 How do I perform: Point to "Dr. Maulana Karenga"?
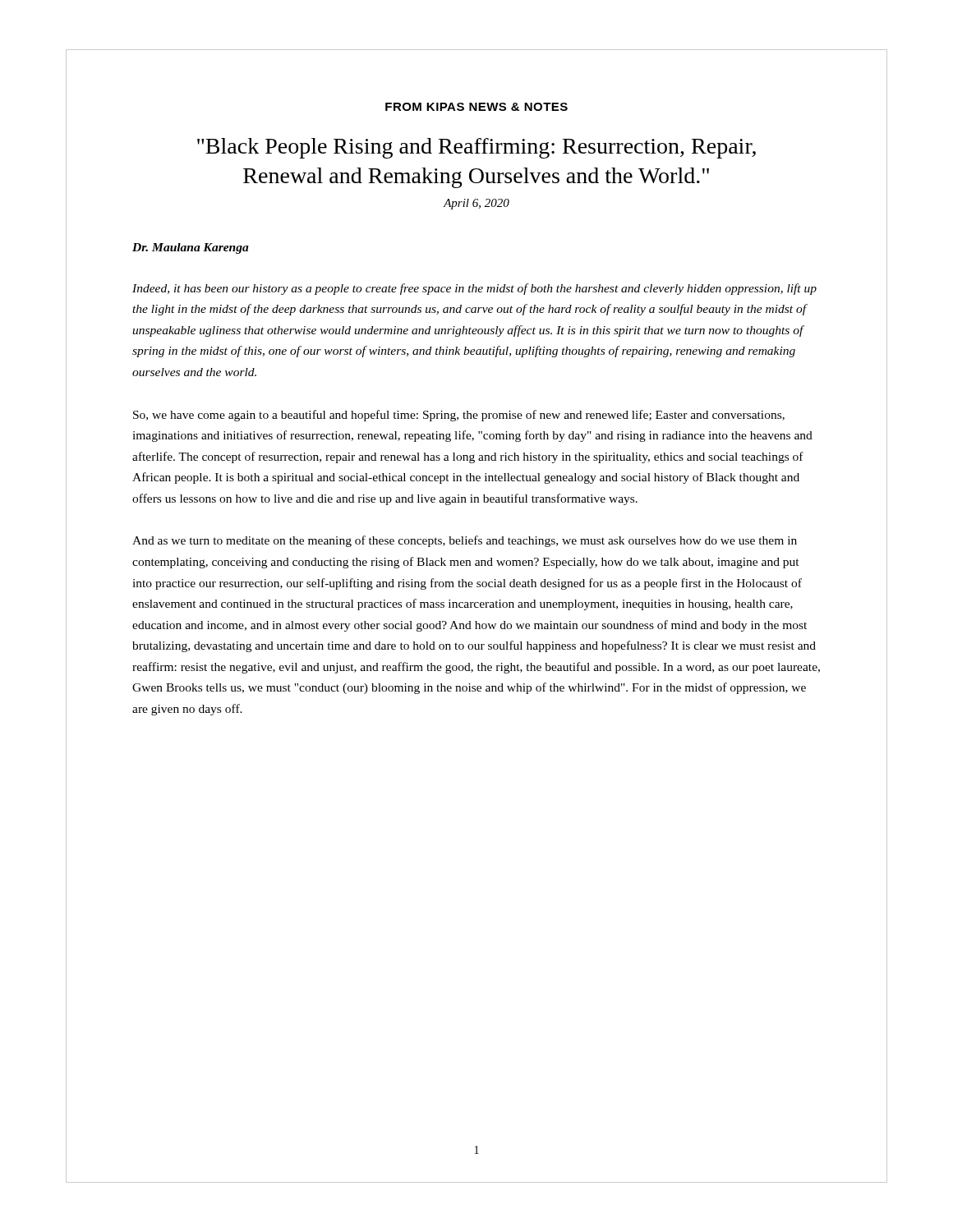click(191, 247)
